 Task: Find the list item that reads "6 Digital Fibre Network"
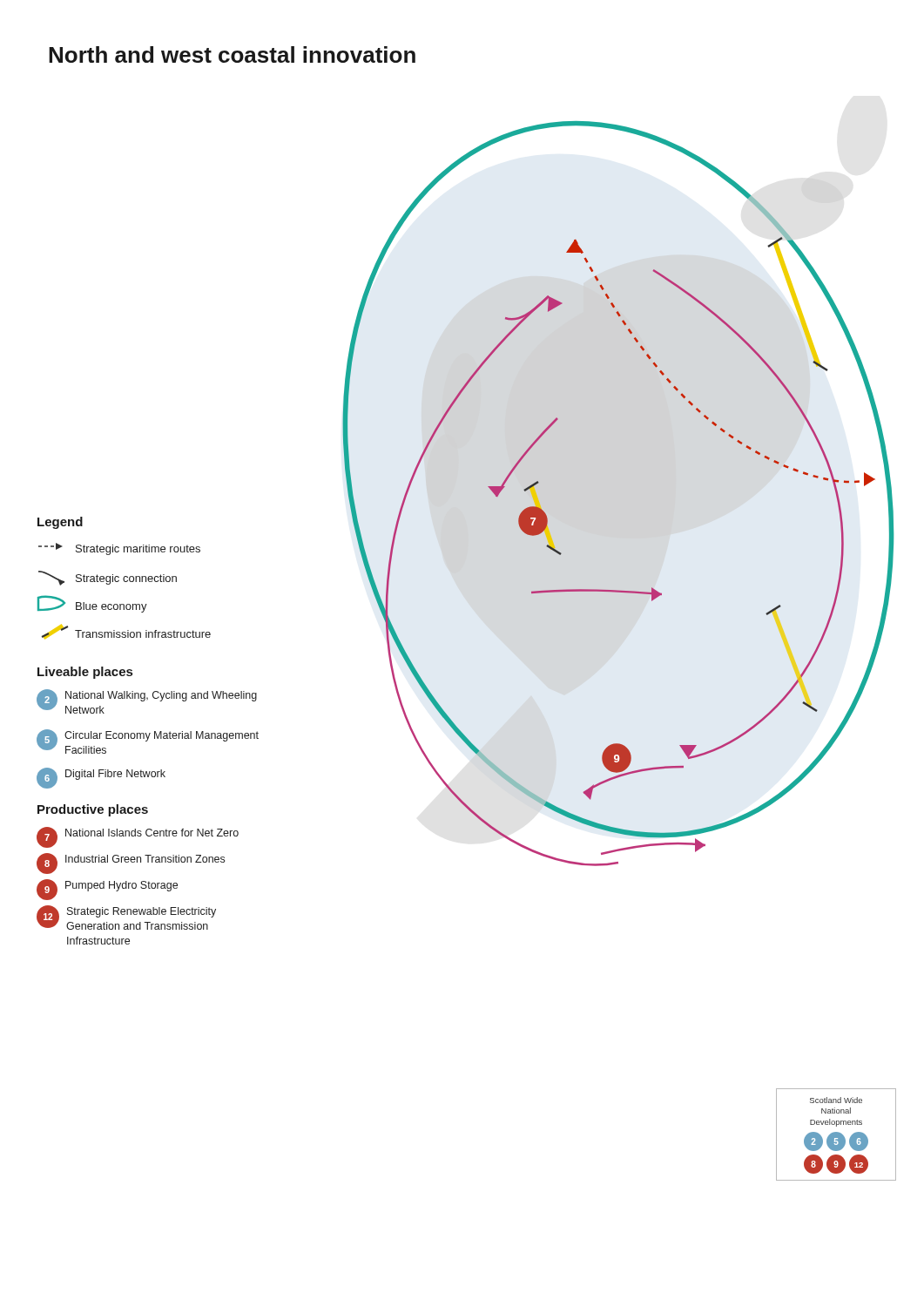[x=101, y=778]
